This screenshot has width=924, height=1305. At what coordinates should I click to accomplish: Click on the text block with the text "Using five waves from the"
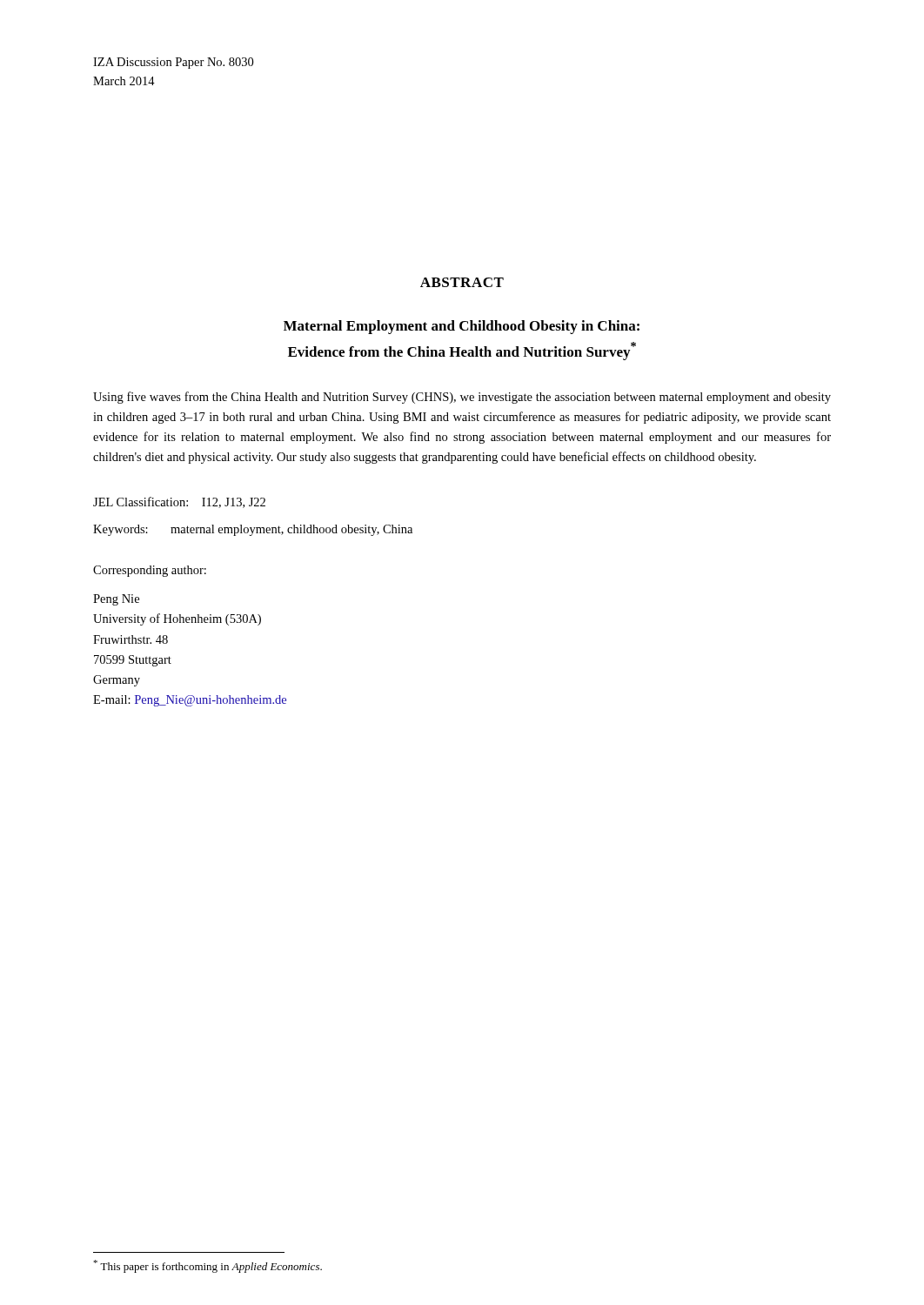[462, 427]
